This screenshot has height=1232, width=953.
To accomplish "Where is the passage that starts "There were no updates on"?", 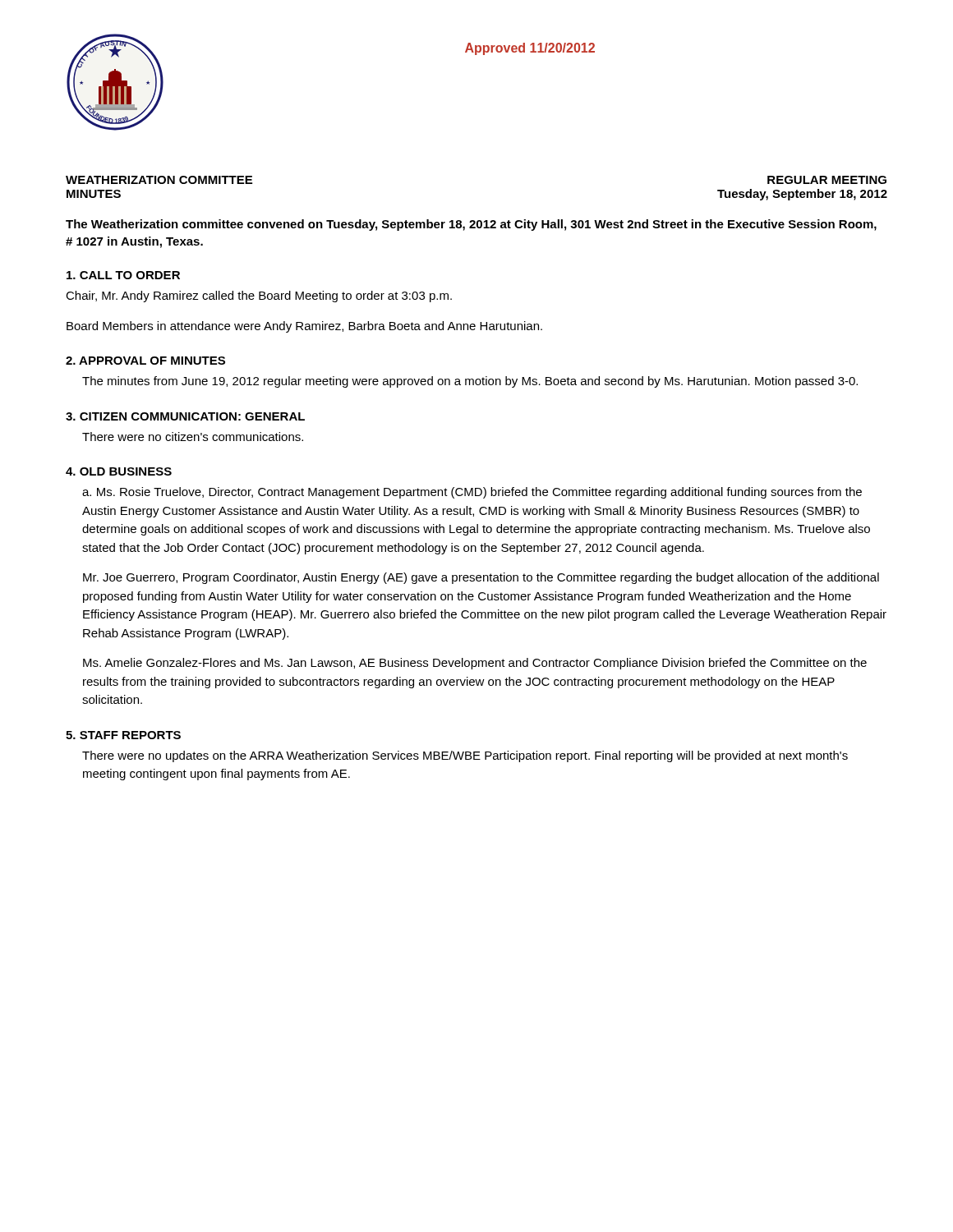I will pos(465,764).
